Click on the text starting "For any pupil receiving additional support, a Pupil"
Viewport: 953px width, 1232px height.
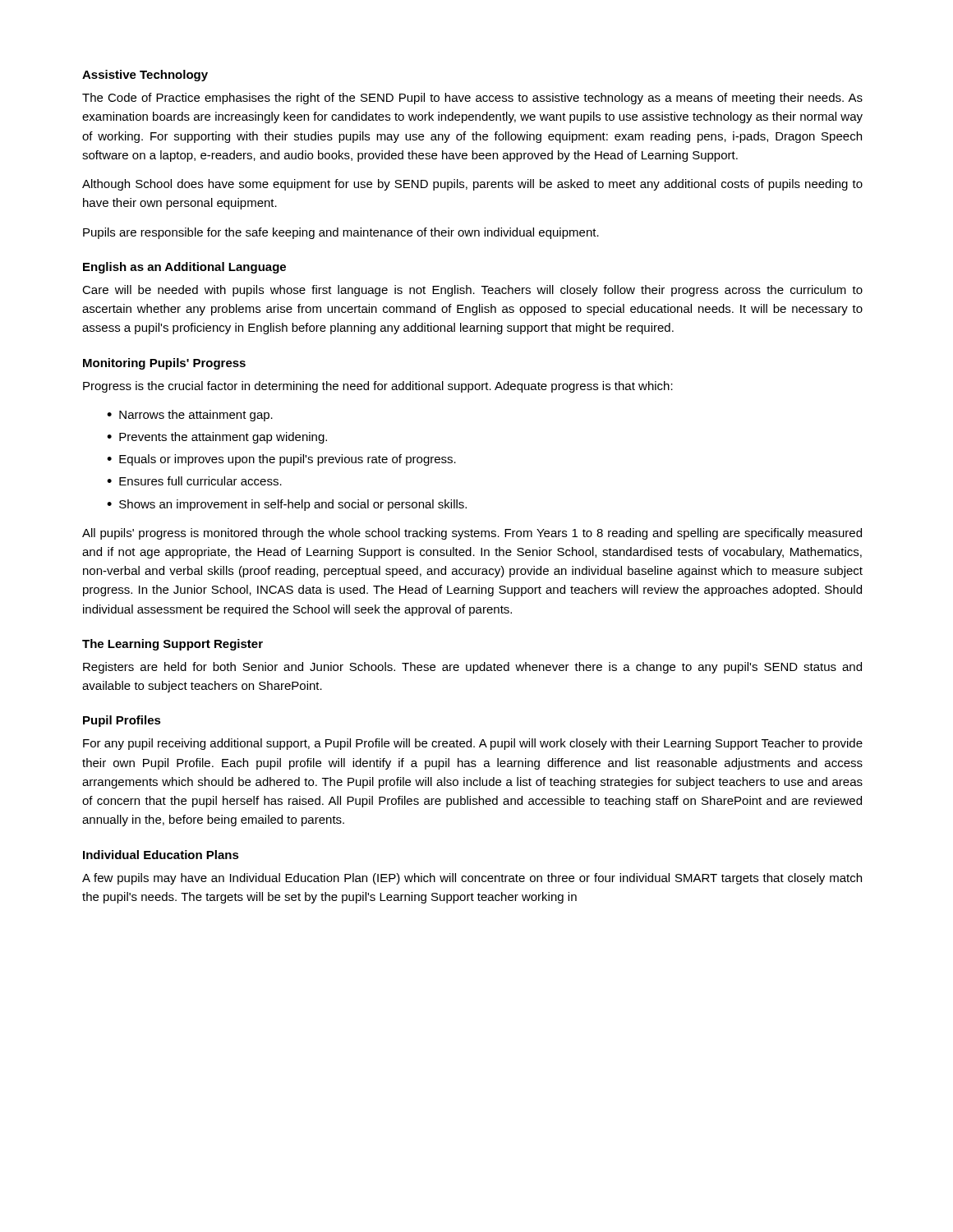coord(472,781)
